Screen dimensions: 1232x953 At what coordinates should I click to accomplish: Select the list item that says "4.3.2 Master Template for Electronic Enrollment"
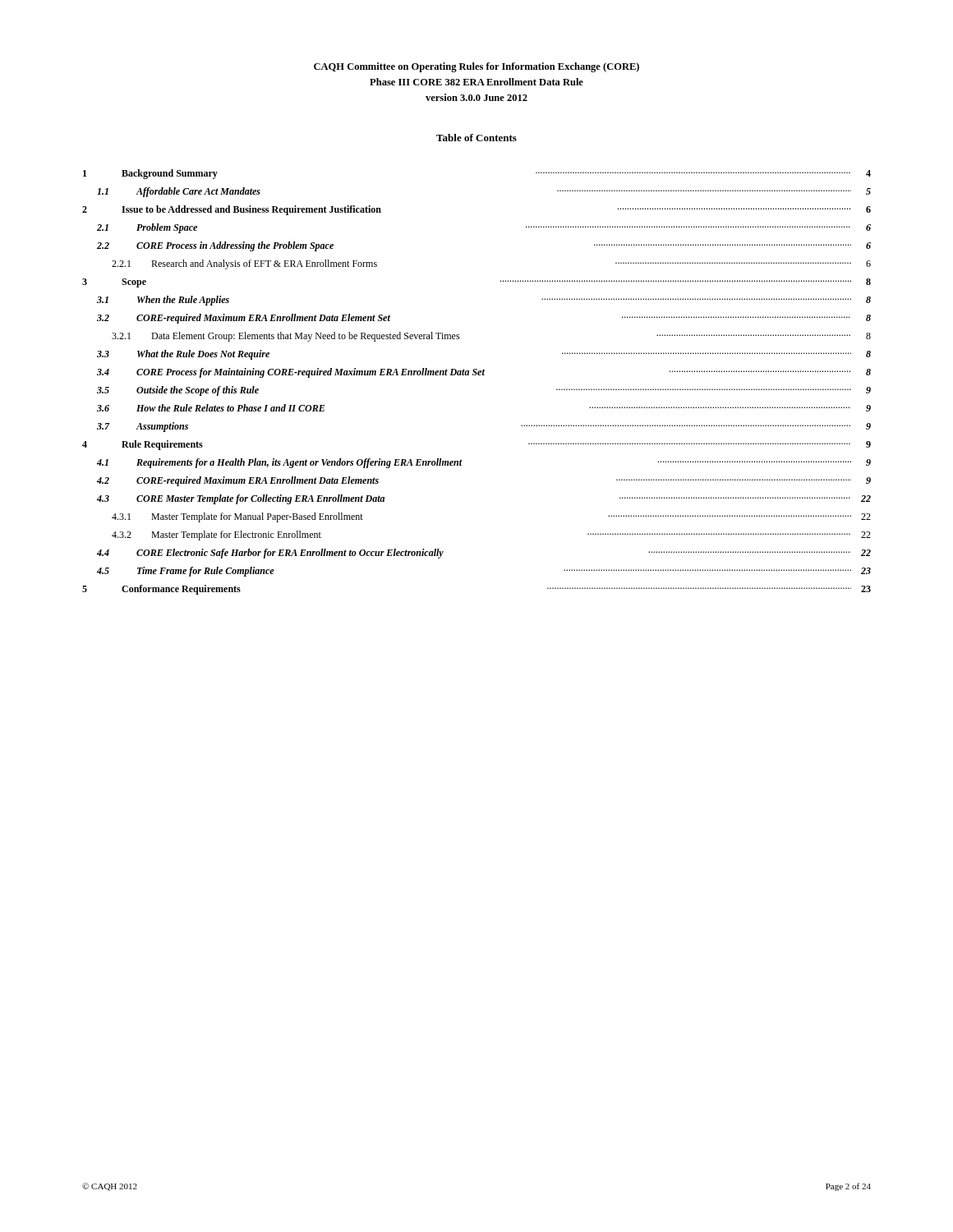point(121,534)
